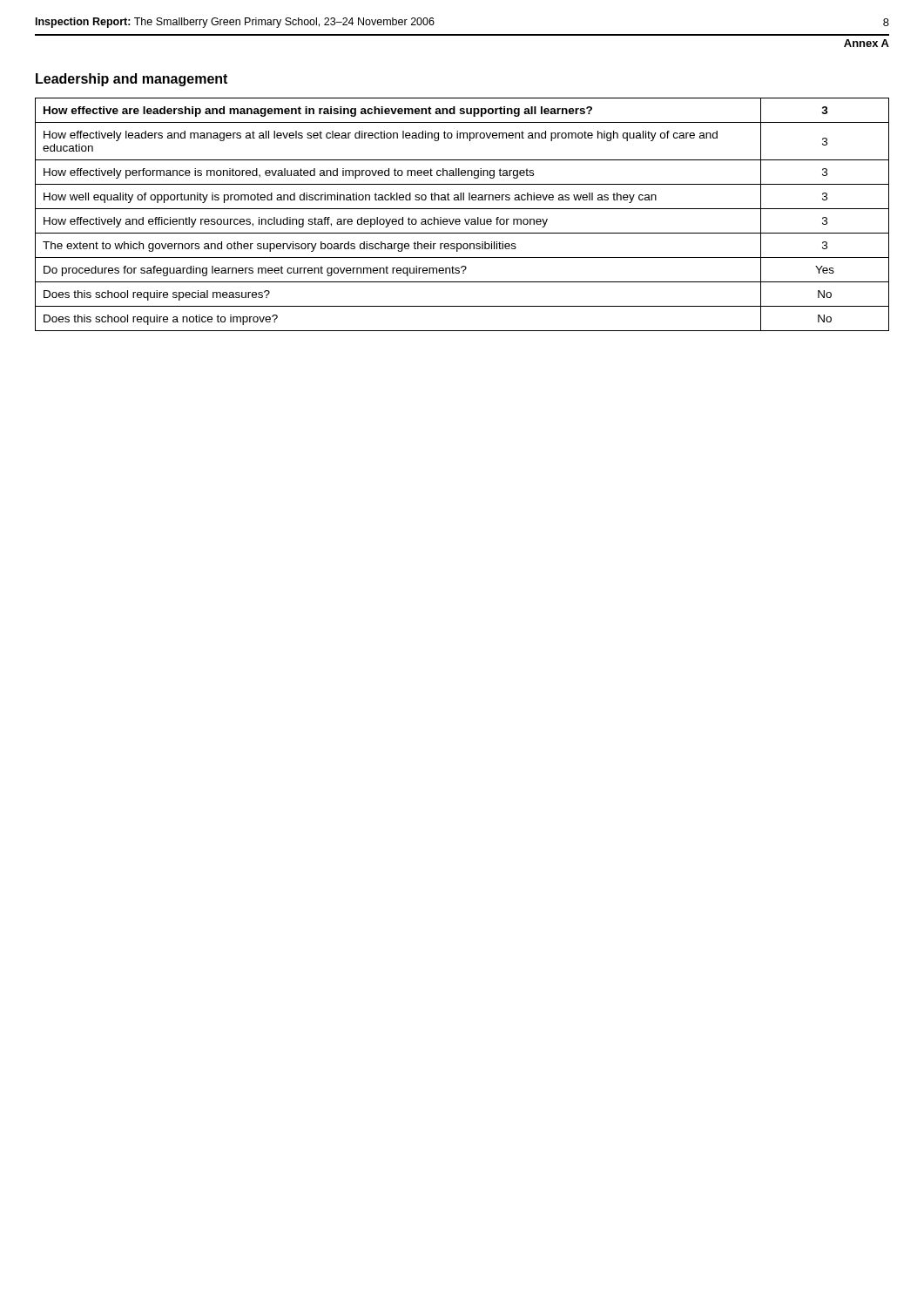Find the table that mentions "How effectively leaders"
Viewport: 924px width, 1307px height.
(462, 214)
